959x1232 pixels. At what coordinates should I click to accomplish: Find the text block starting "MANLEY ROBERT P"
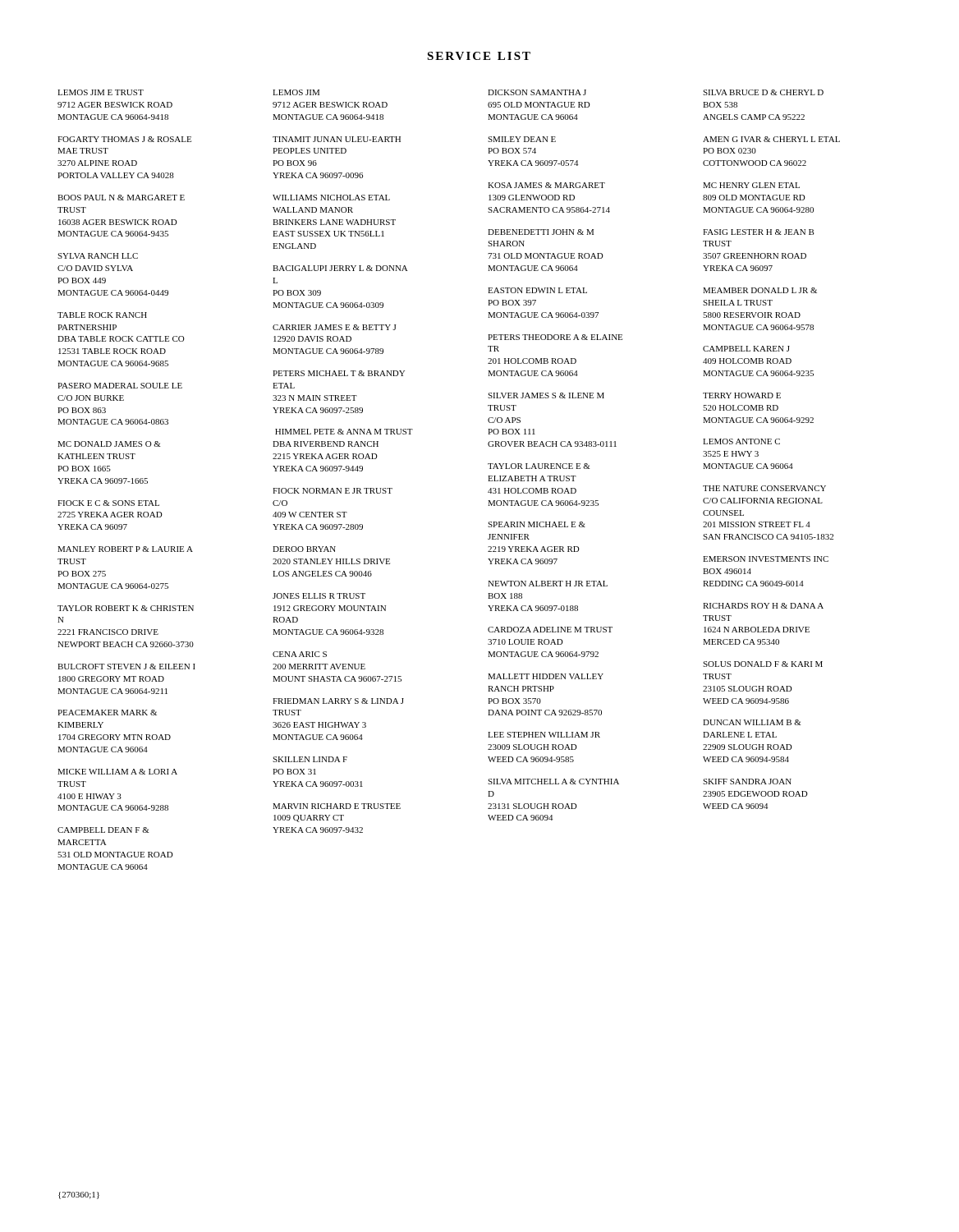[x=125, y=549]
